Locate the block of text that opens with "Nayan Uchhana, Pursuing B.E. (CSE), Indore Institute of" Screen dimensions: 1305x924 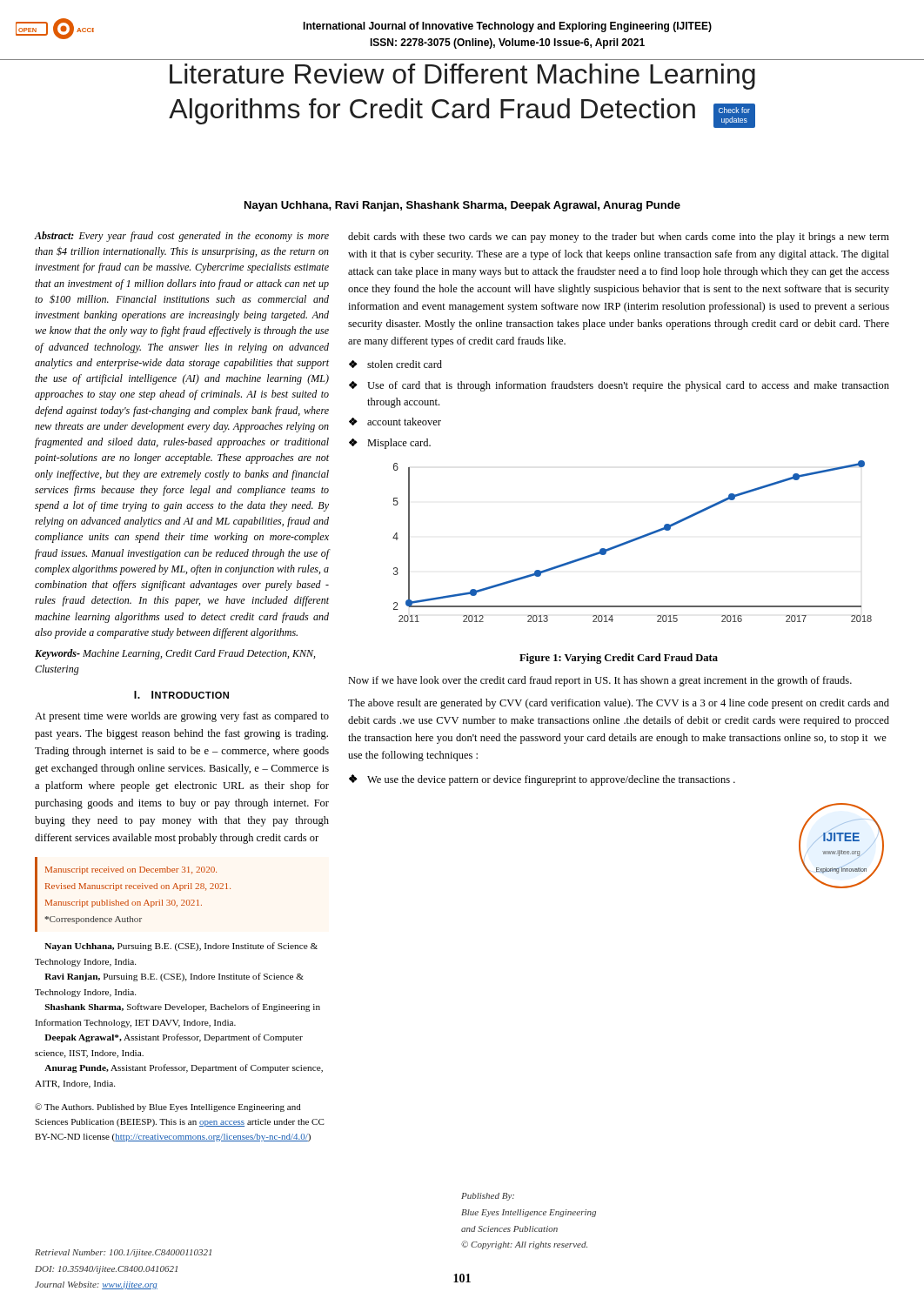(179, 1014)
